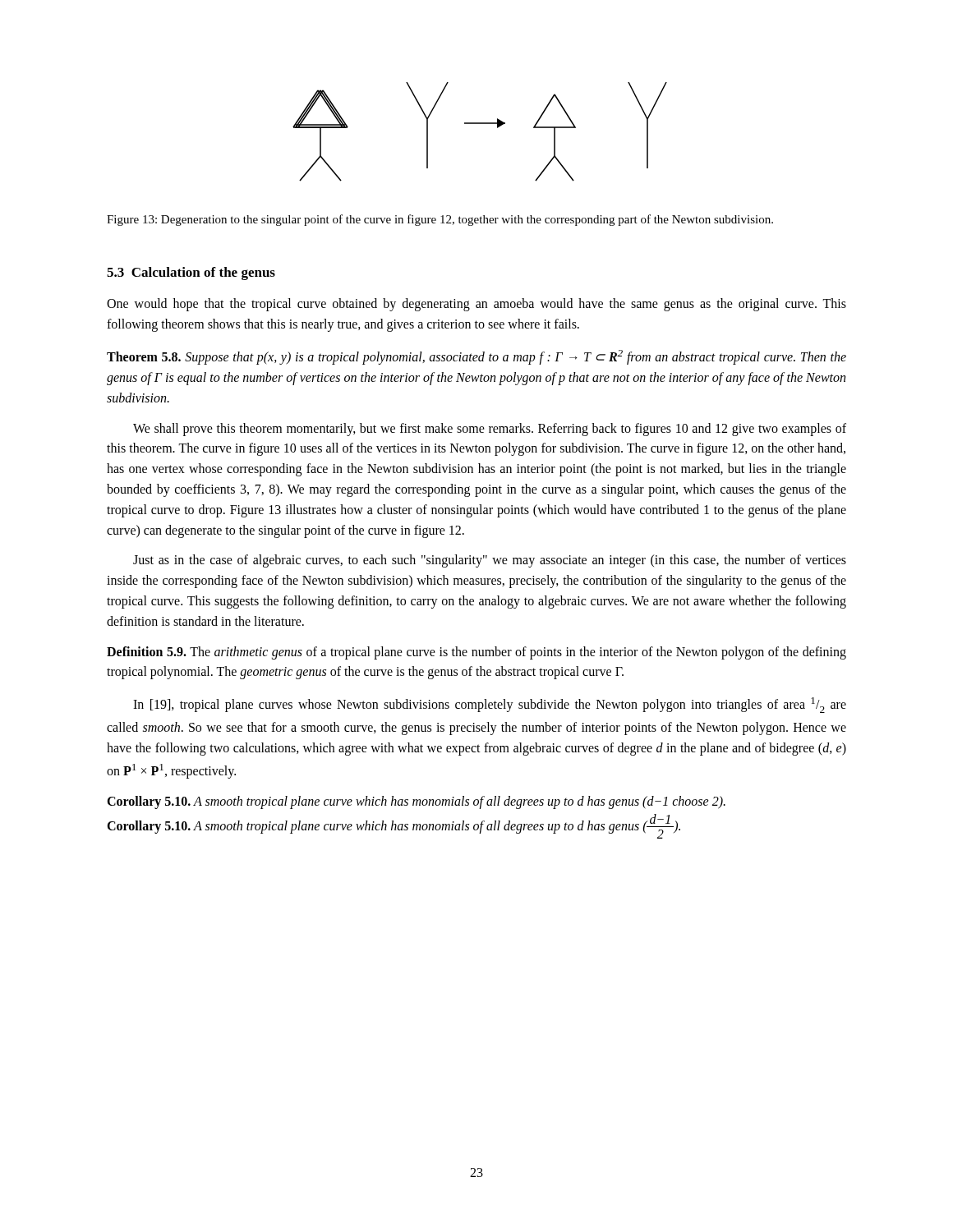Find the section header that says "5.3 Calculation of the"
The height and width of the screenshot is (1232, 953).
click(x=191, y=272)
